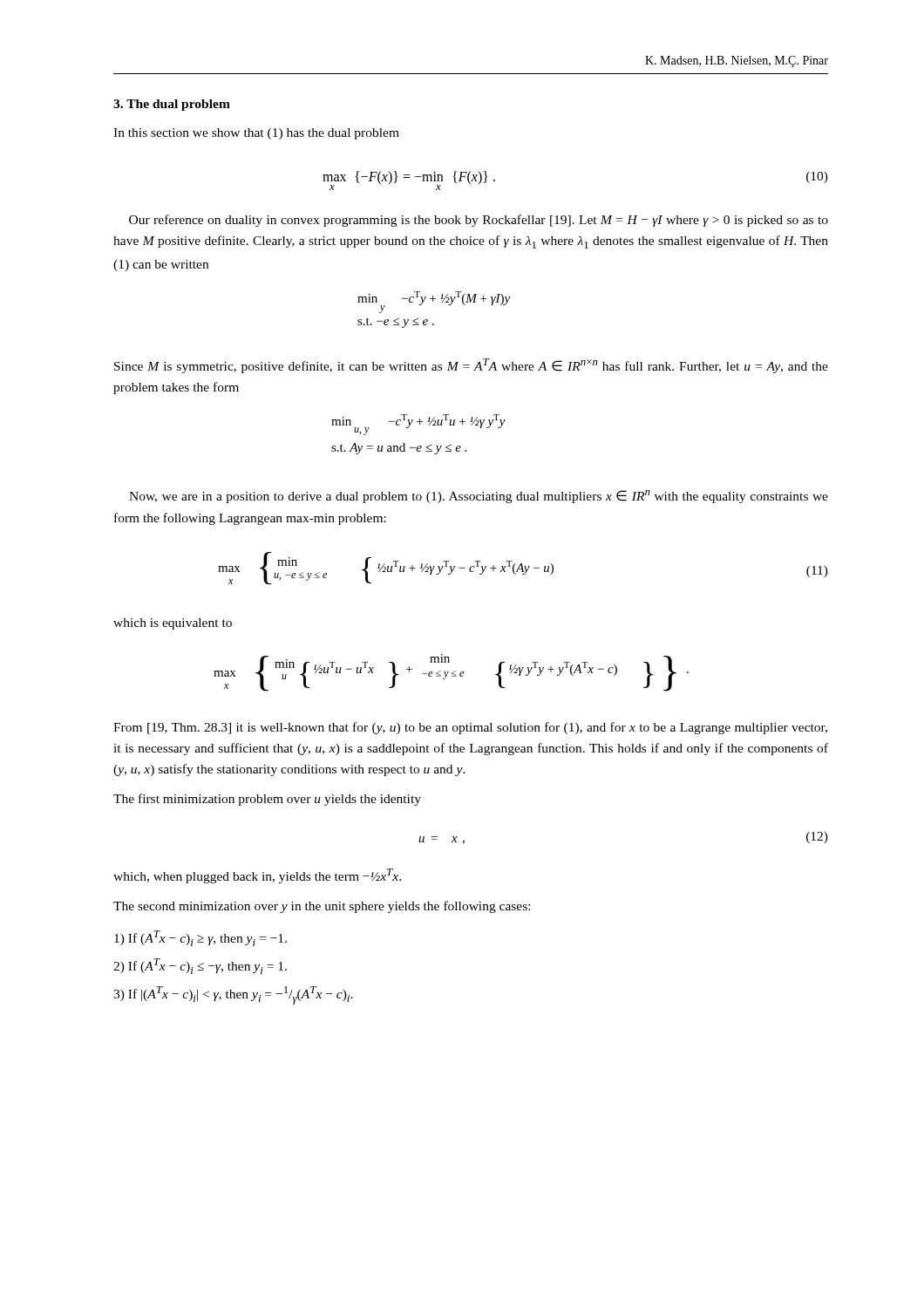Point to the element starting "which is equivalent to"
The width and height of the screenshot is (924, 1308).
(173, 622)
